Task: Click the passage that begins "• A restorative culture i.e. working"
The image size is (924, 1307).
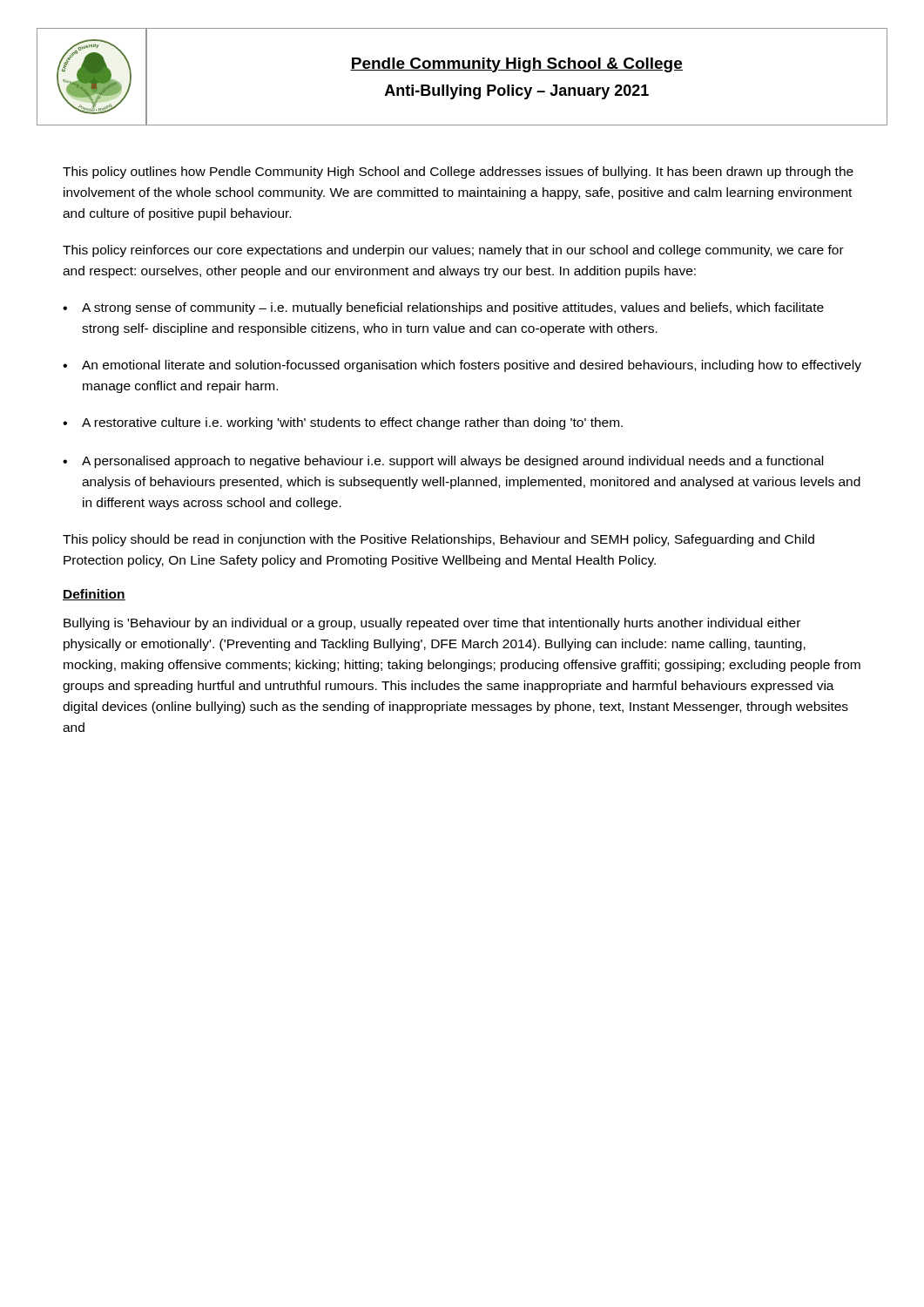Action: [462, 423]
